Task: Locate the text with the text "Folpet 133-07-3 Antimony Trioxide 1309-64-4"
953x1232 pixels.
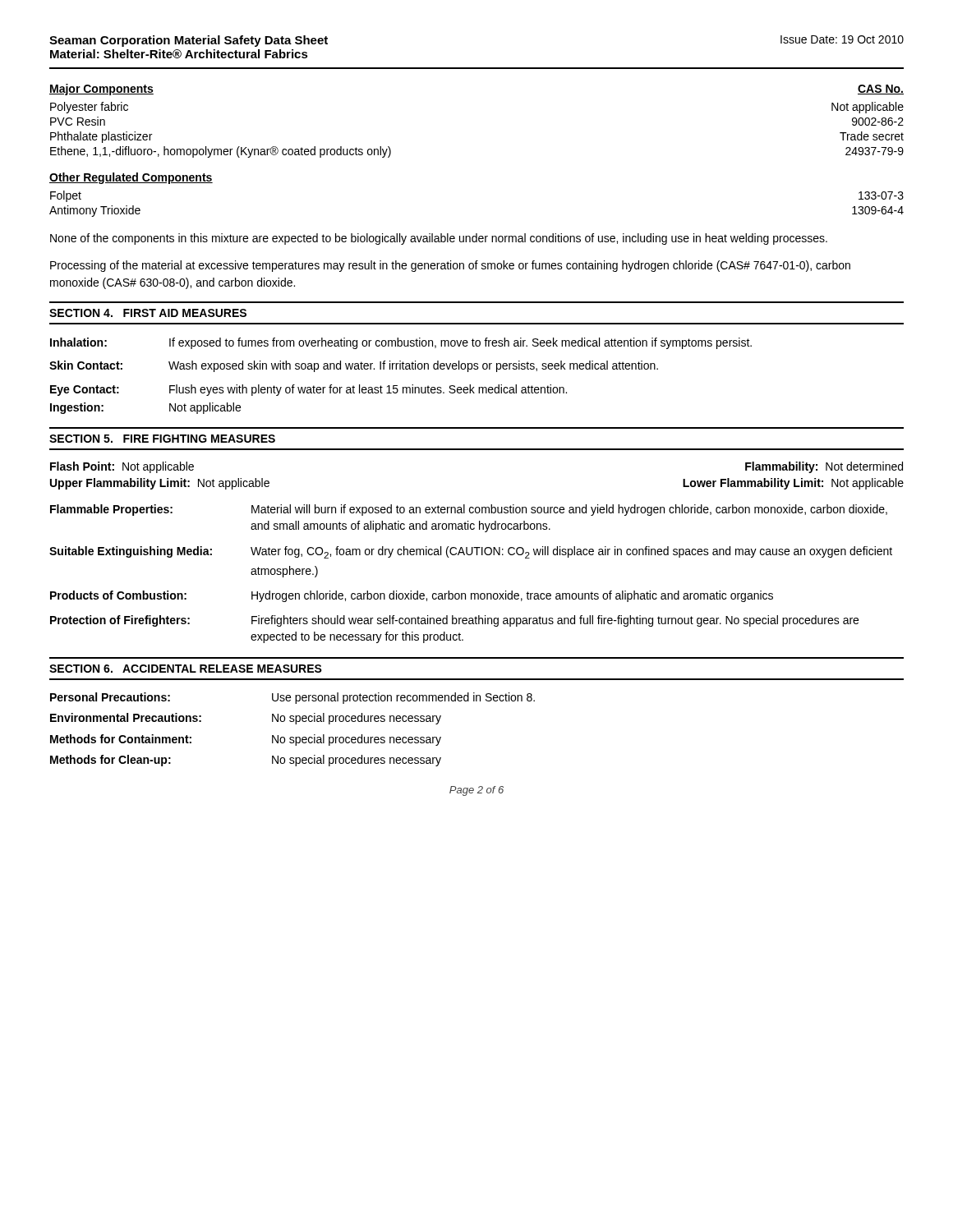Action: coord(64,196)
